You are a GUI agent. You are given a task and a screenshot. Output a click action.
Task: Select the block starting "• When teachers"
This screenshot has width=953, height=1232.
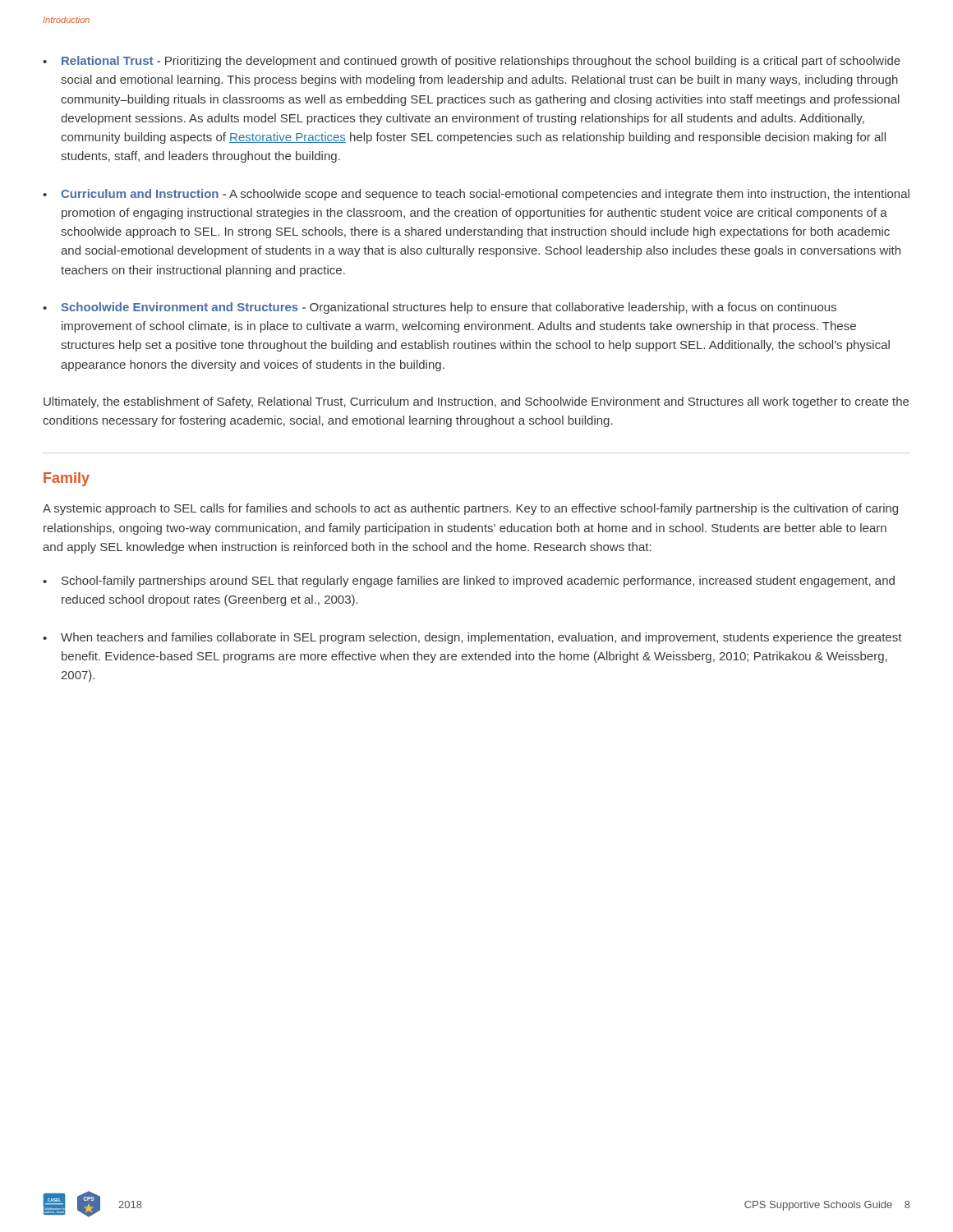pos(476,656)
